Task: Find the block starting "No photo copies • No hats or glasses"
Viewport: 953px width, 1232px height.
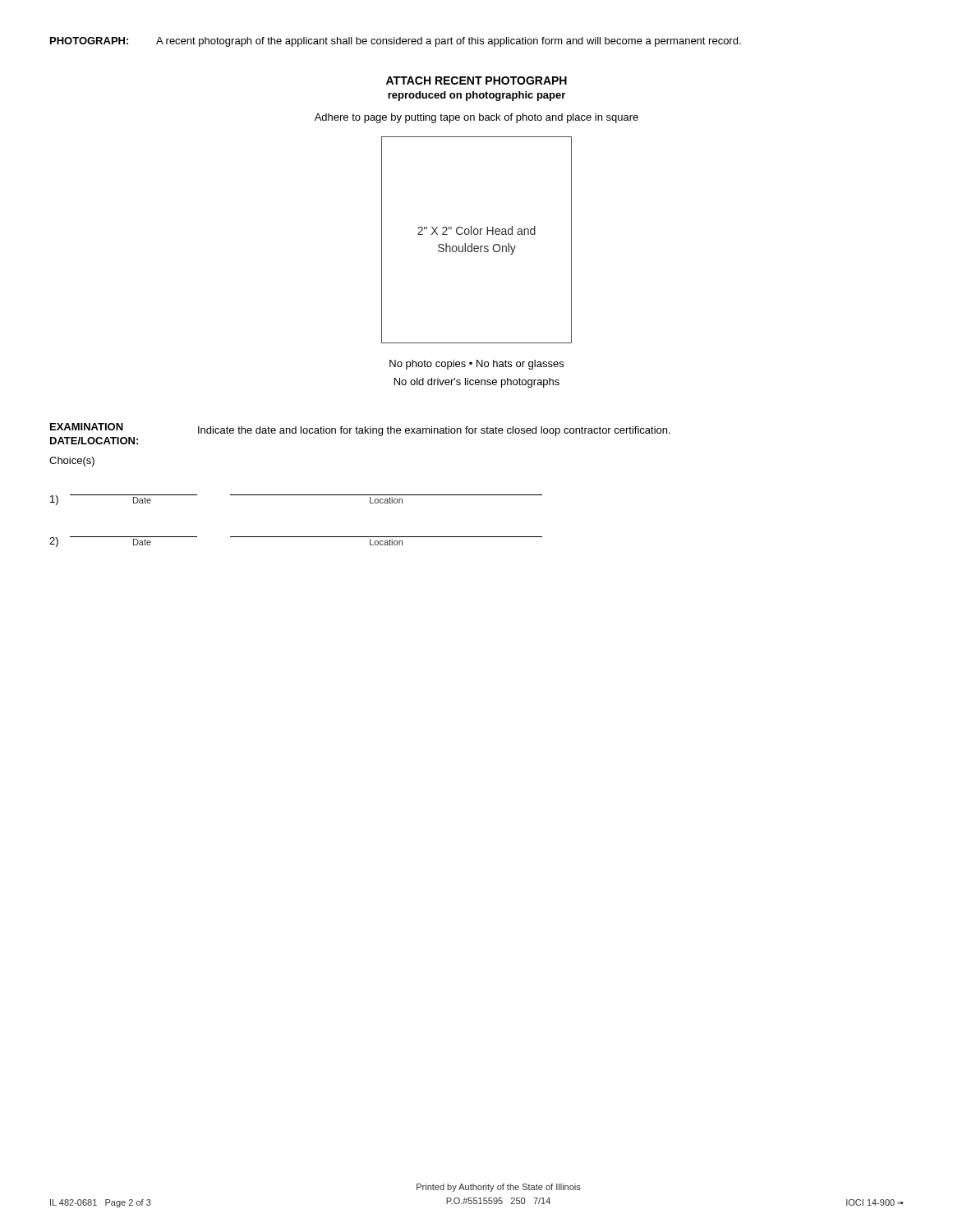Action: point(476,372)
